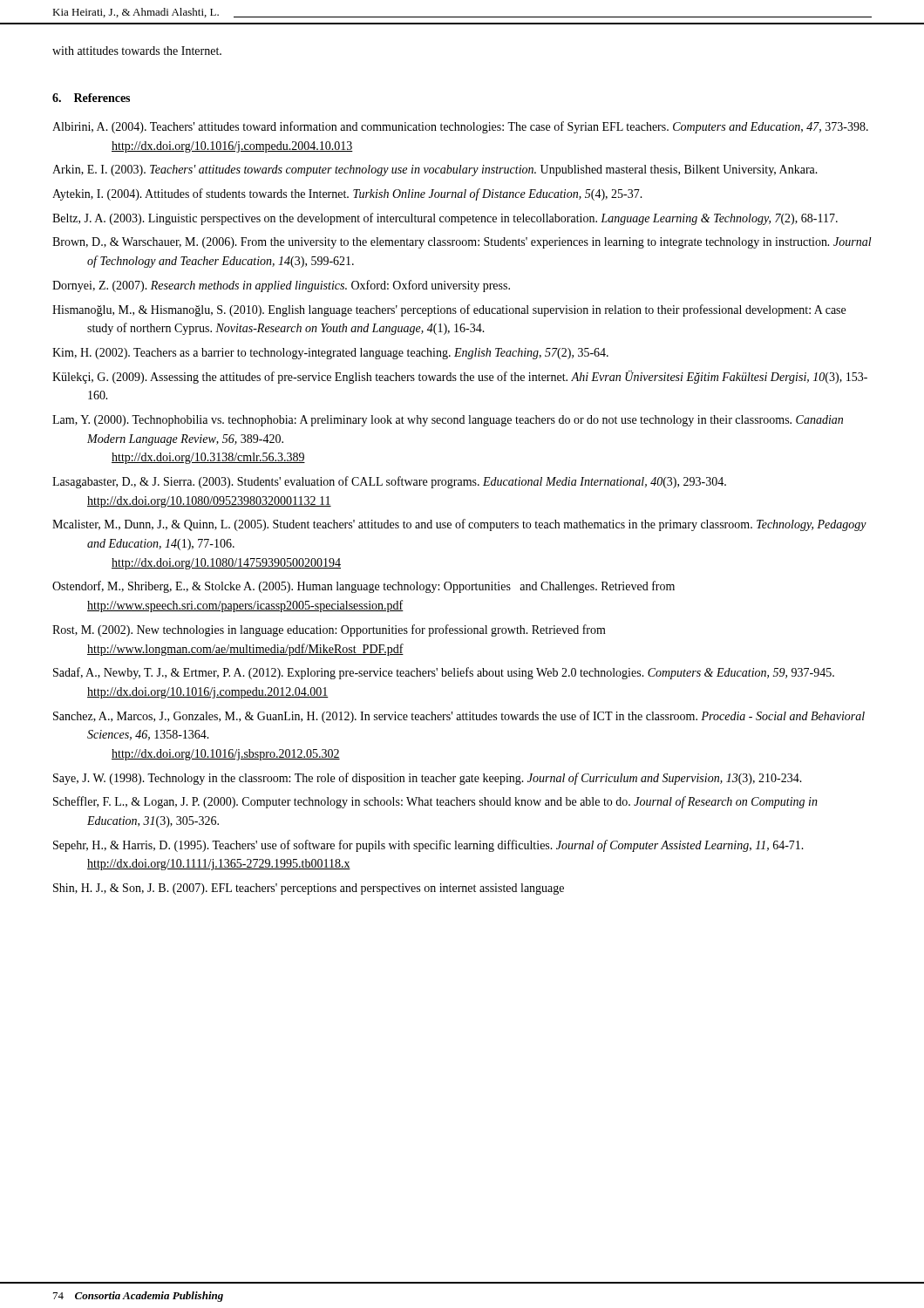Click the passage that begins "Mcalister, M., Dunn, J.,"
Viewport: 924px width, 1308px height.
click(x=459, y=525)
